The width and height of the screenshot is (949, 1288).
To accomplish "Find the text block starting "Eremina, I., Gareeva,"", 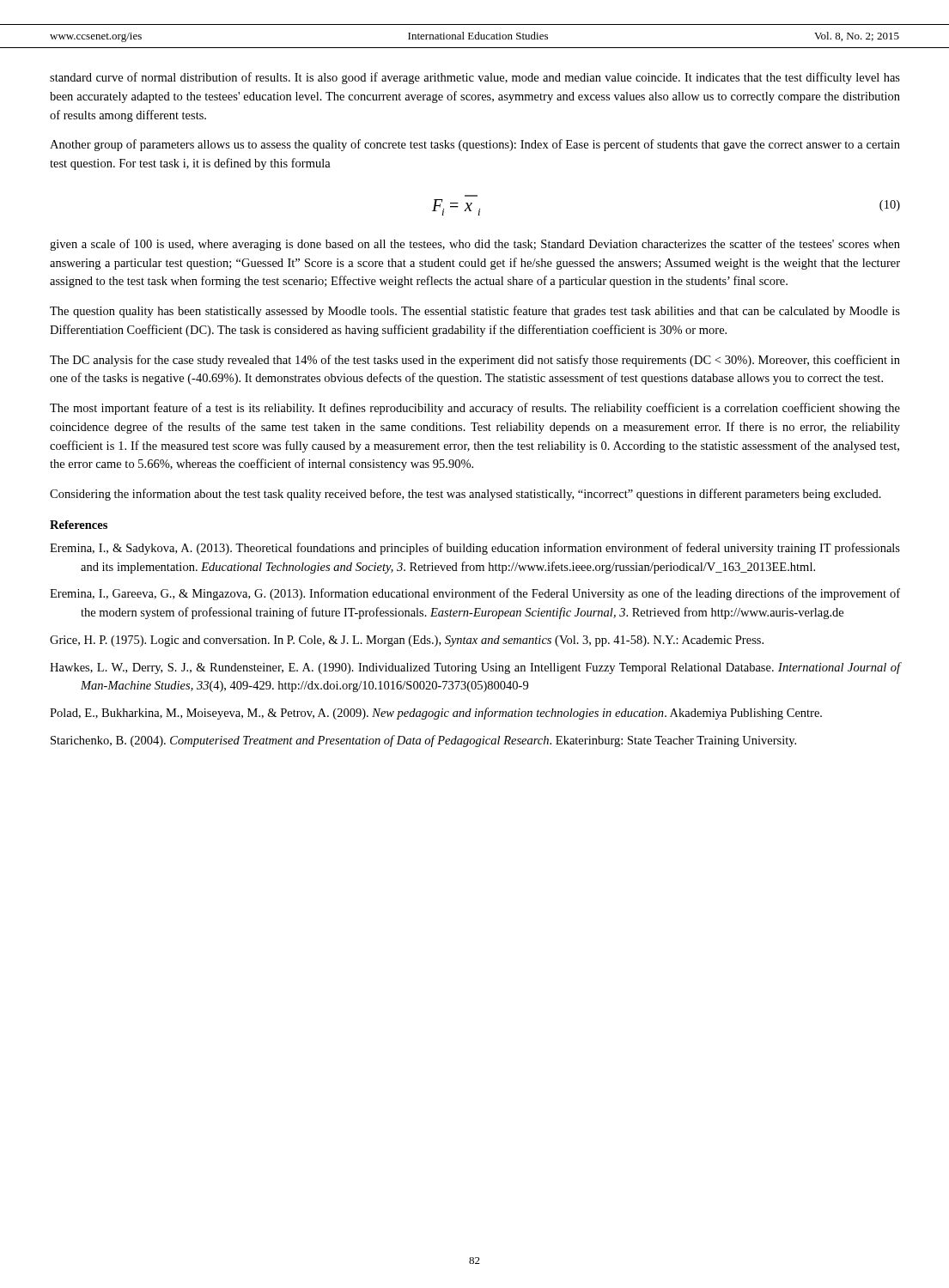I will [x=475, y=603].
